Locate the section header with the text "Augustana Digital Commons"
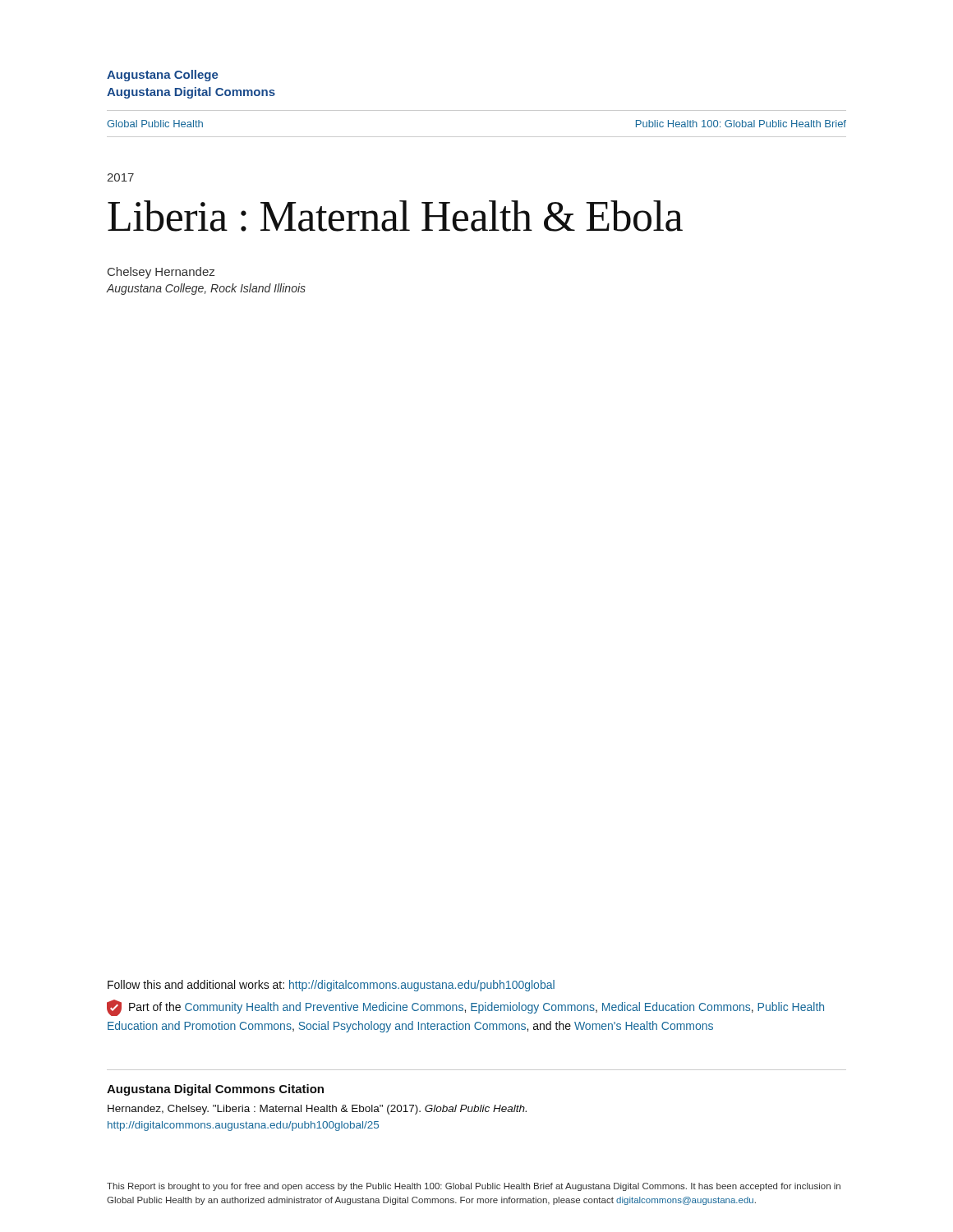The height and width of the screenshot is (1232, 953). (x=216, y=1088)
